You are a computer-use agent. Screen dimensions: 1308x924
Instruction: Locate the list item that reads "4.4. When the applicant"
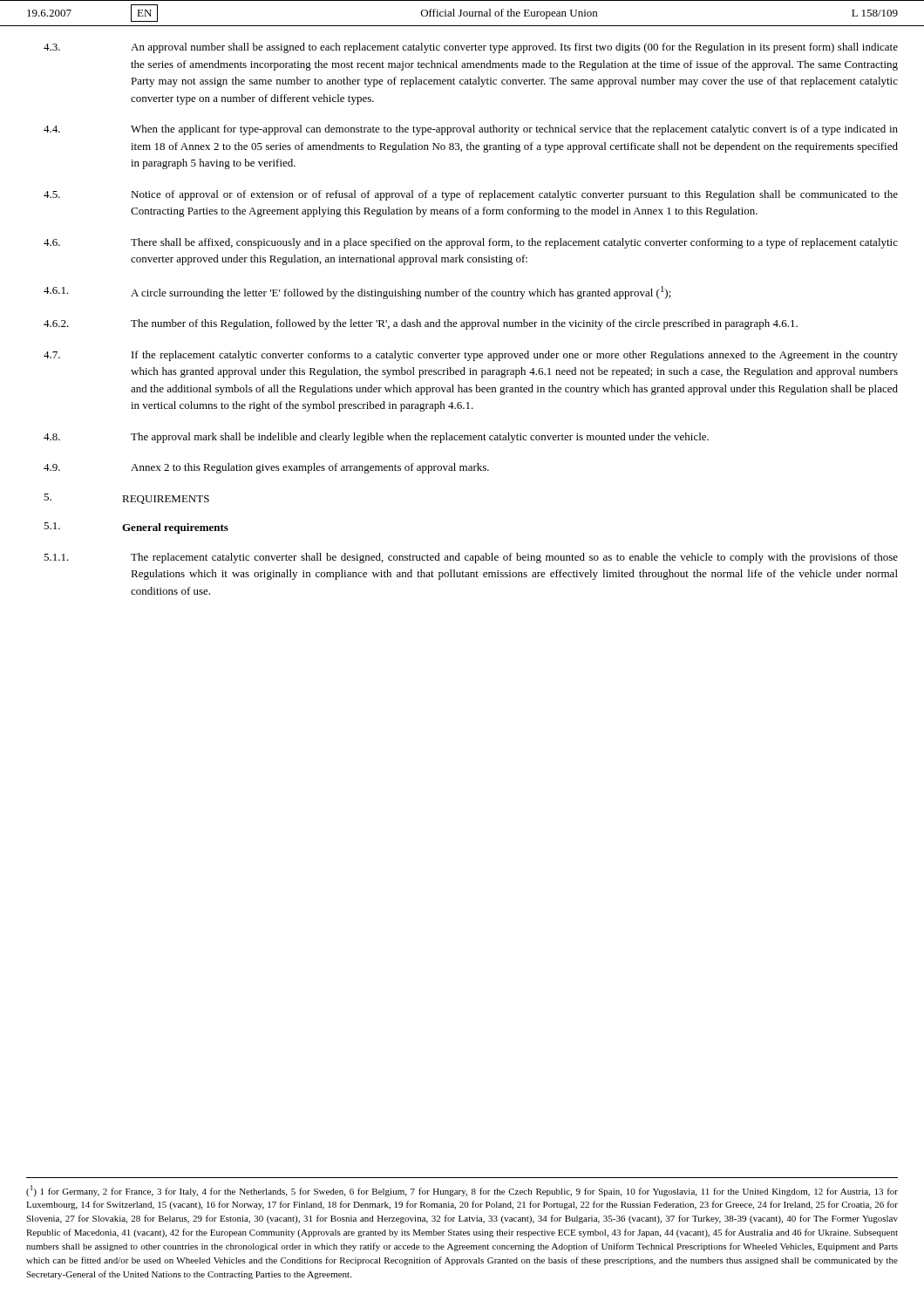(462, 146)
